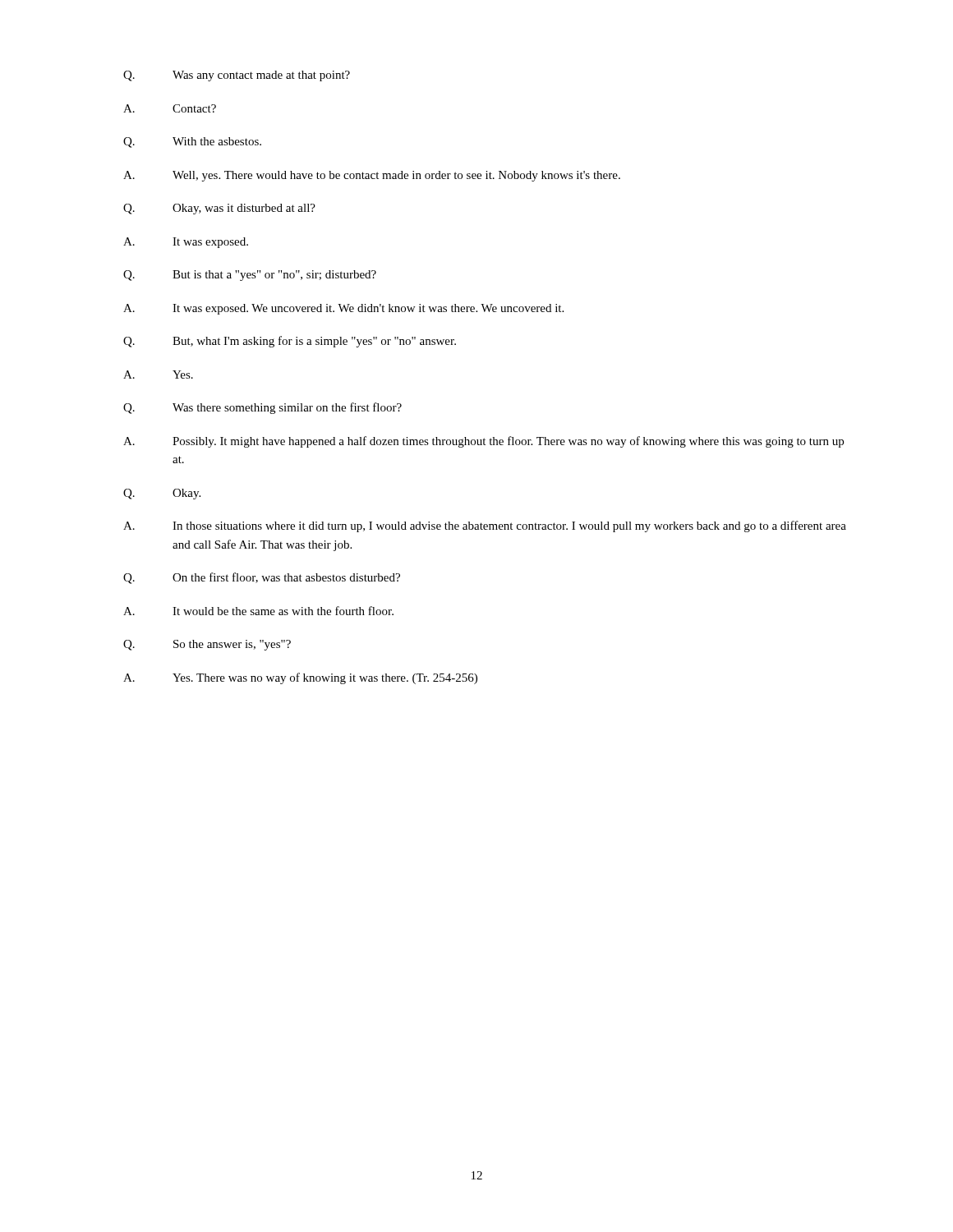Find the passage starting "Q. Okay."

tap(191, 494)
